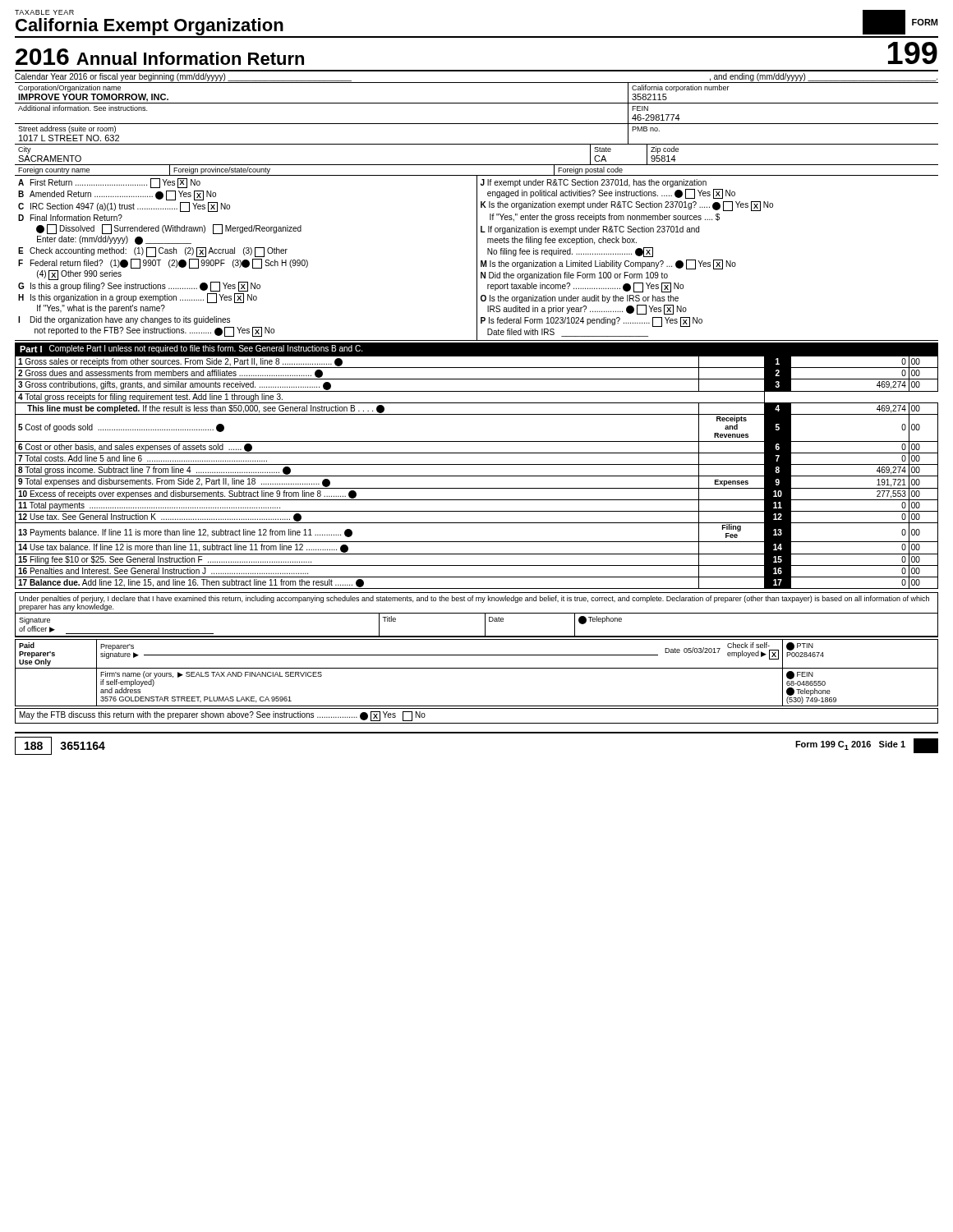This screenshot has width=953, height=1232.
Task: Point to the passage starting "Foreign postal code"
Action: (590, 170)
